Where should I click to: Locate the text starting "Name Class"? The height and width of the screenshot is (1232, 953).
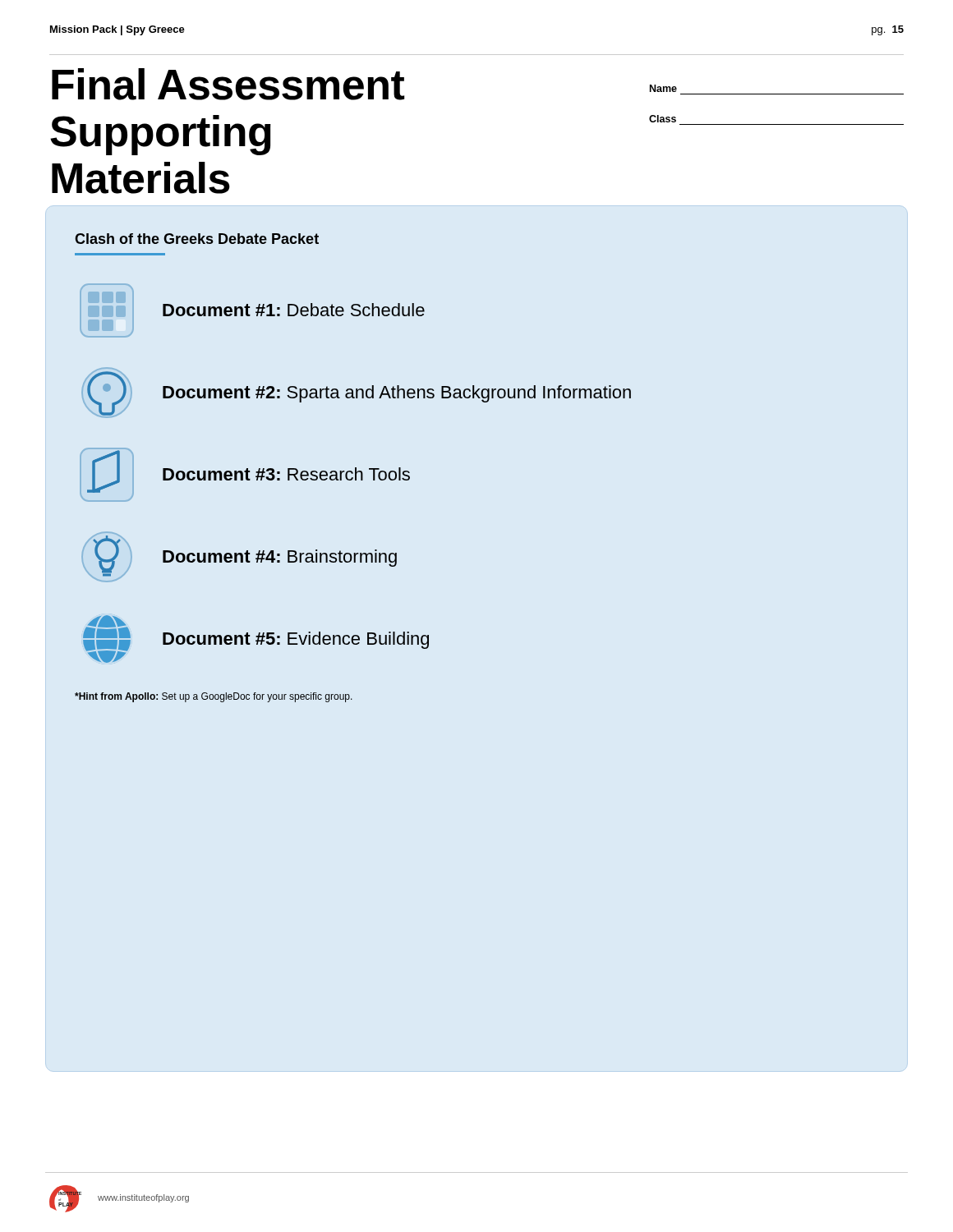(x=776, y=103)
